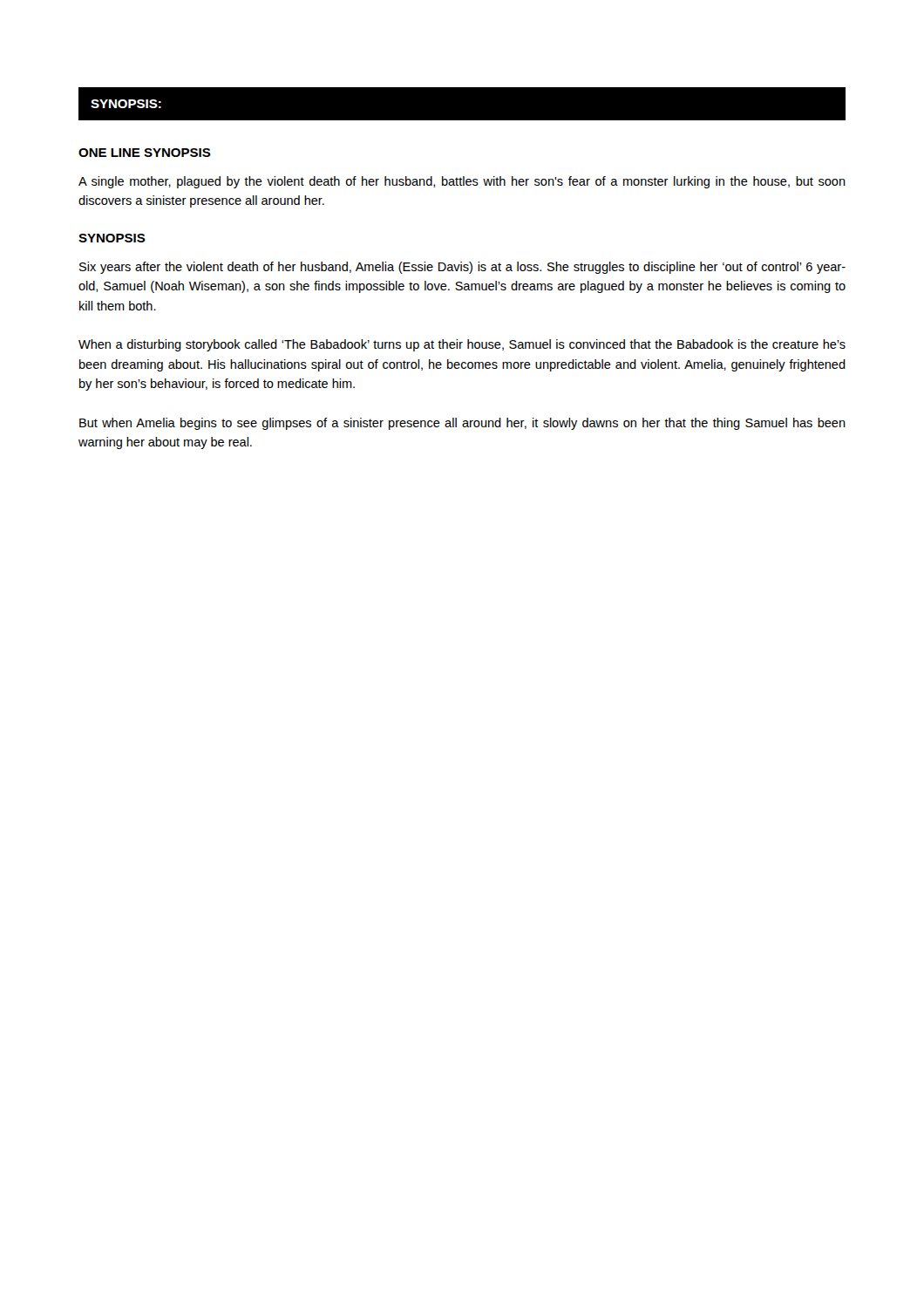Find the text block with the text "When a disturbing storybook called"
The width and height of the screenshot is (924, 1308).
click(462, 364)
